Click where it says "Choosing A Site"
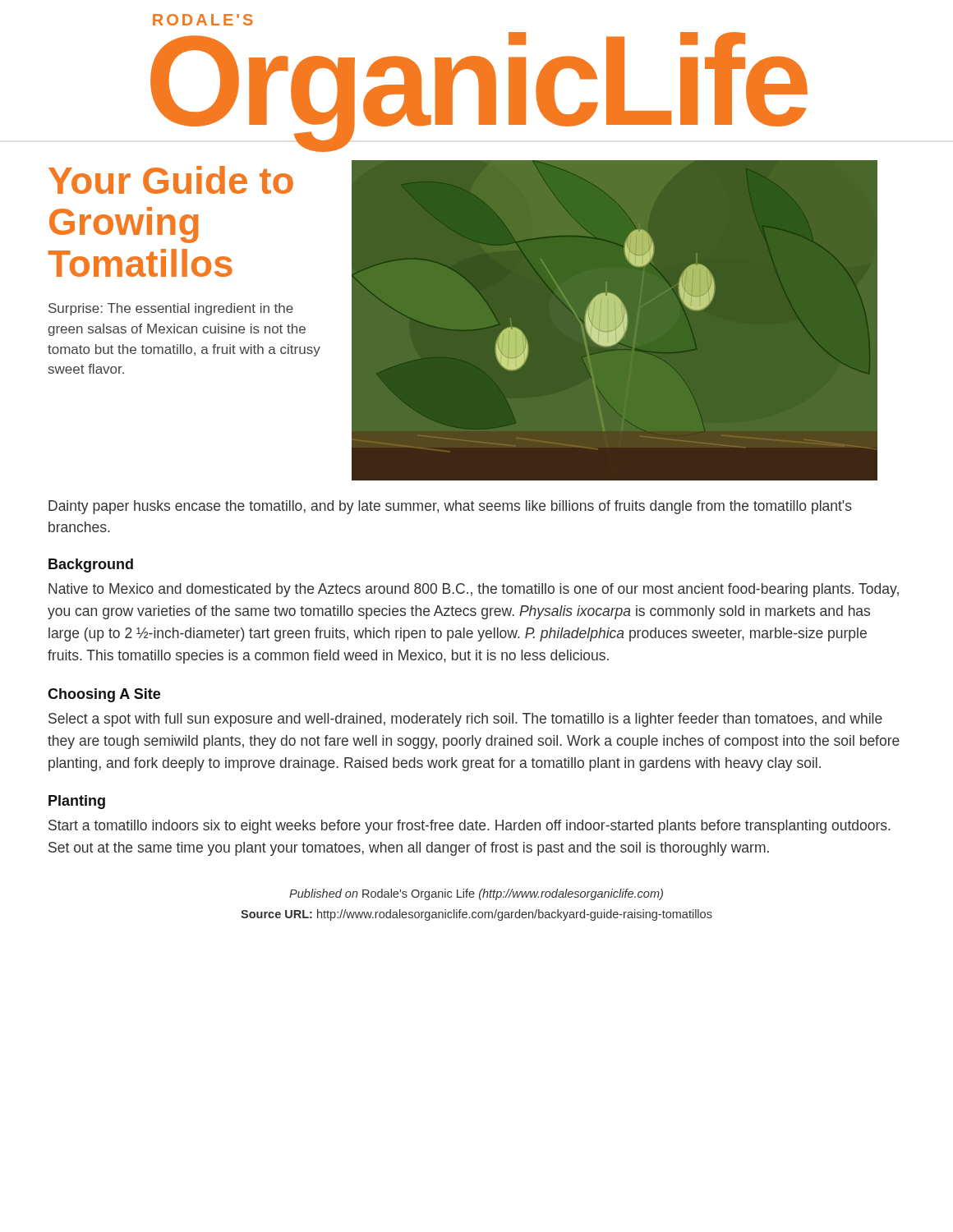 (104, 695)
